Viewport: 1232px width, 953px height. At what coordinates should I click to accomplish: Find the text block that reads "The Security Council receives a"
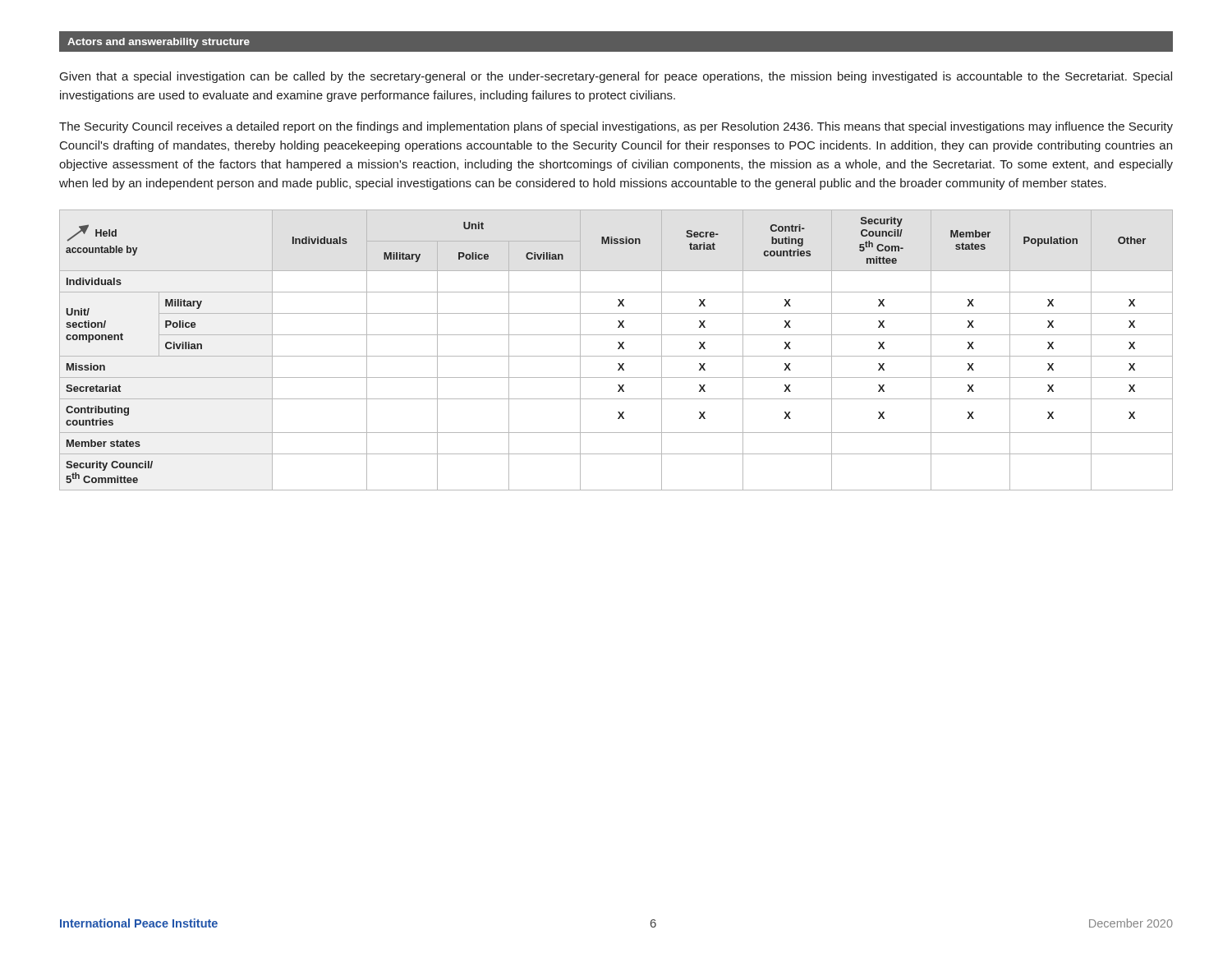point(616,154)
